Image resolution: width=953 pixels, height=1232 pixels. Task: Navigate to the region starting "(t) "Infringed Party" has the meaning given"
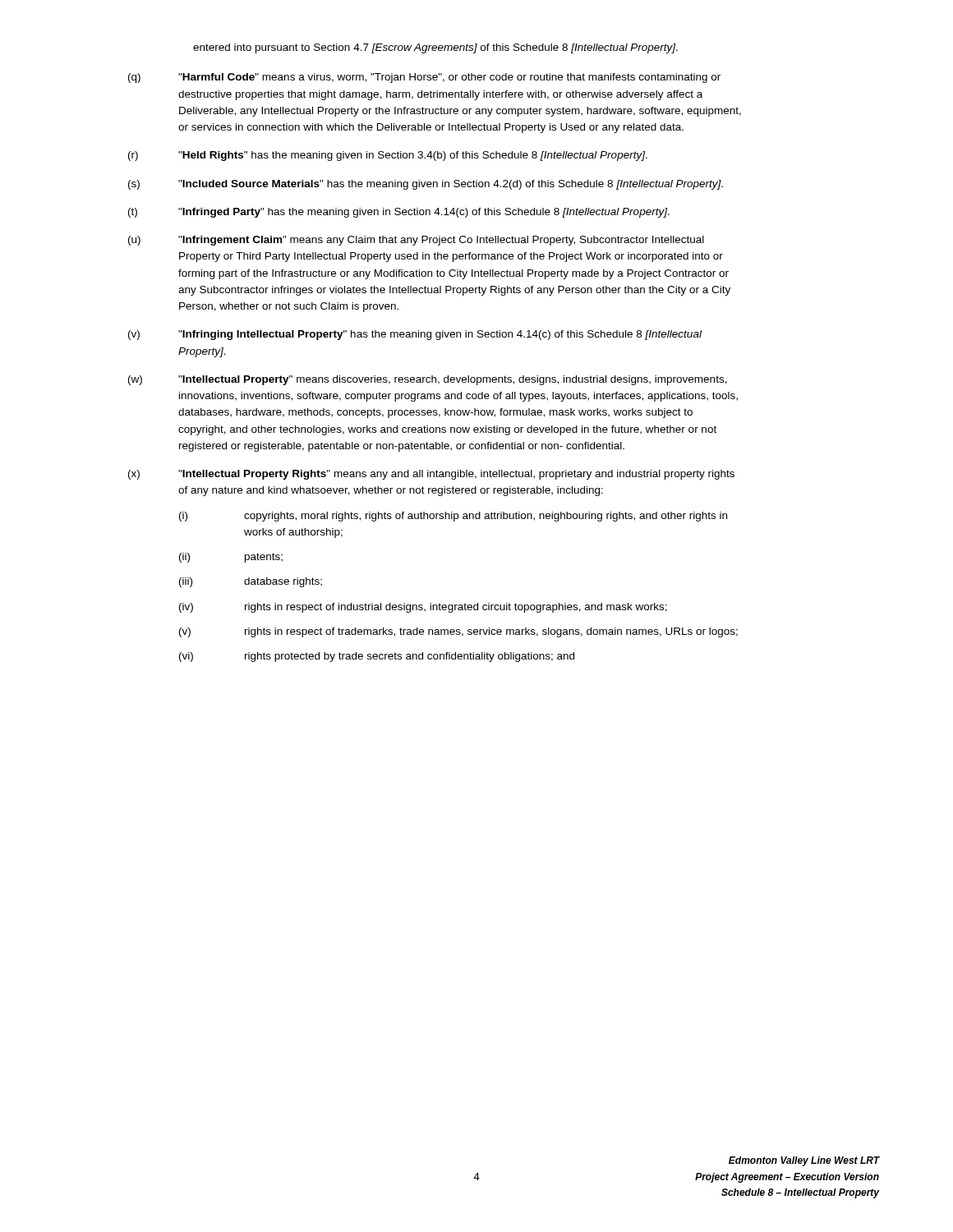coord(435,212)
